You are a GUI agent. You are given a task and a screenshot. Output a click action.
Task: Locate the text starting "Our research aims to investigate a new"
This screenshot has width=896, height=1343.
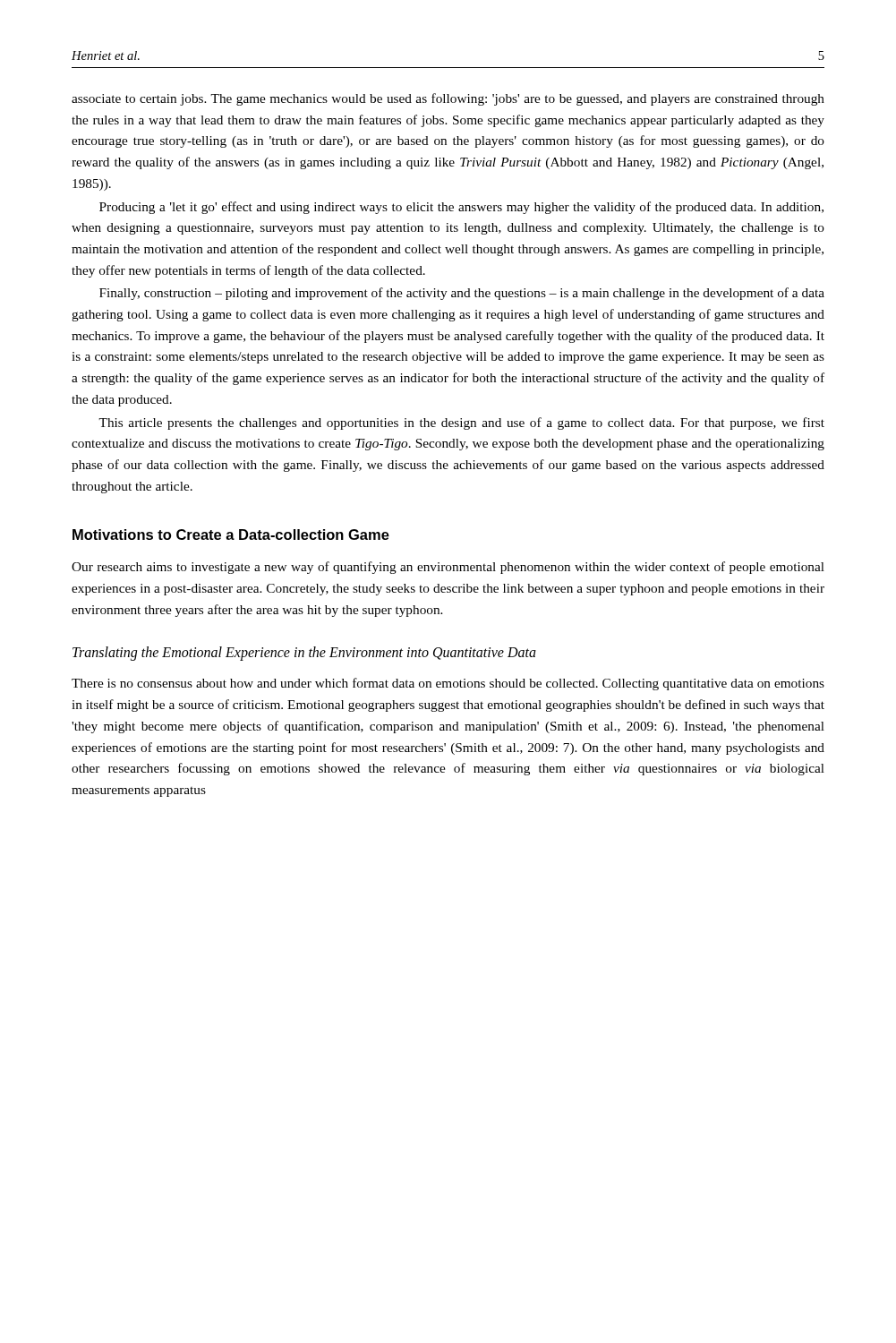coord(448,588)
